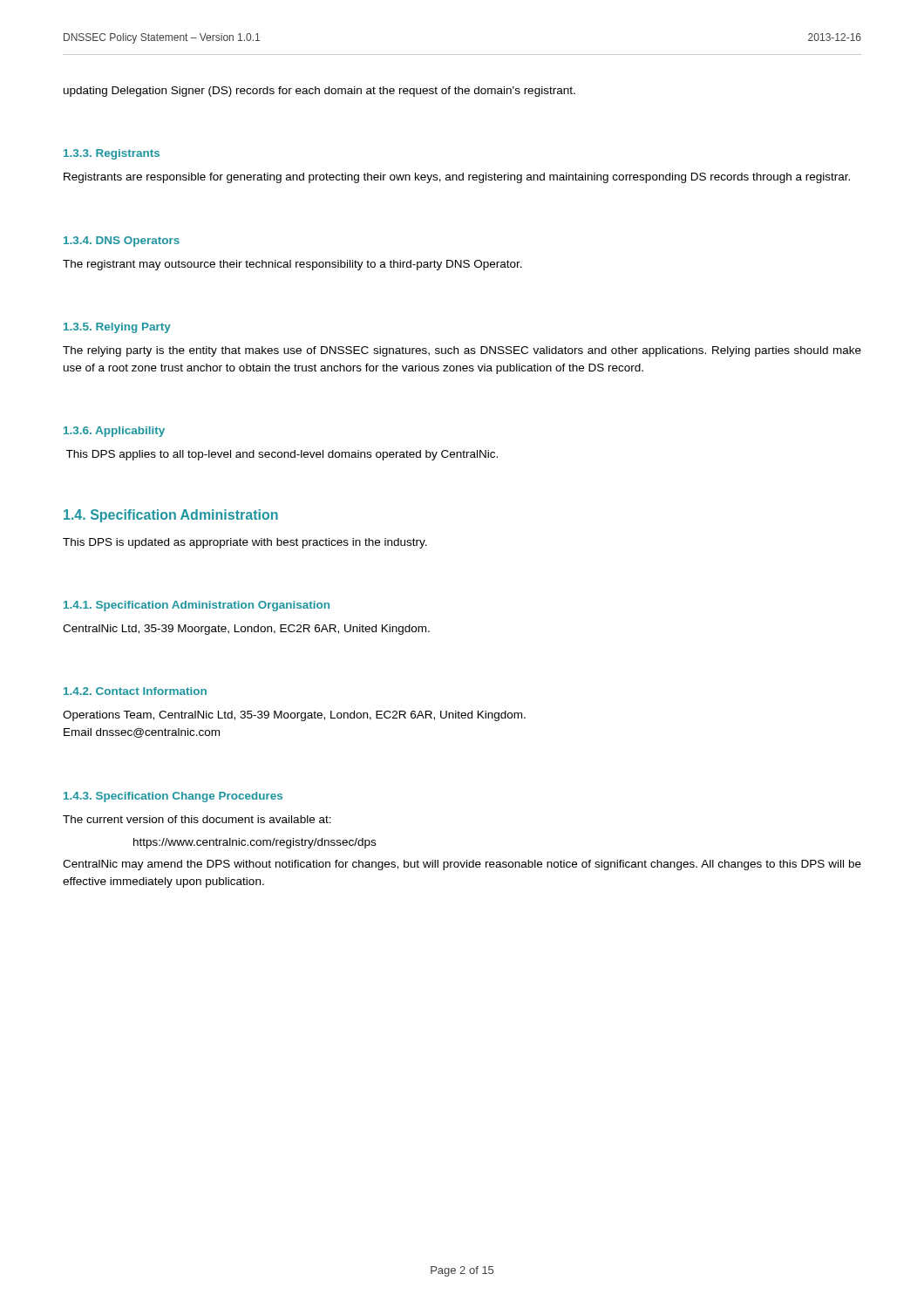Locate the text block with the text "This DPS applies to all top-level and"
This screenshot has width=924, height=1308.
click(281, 454)
